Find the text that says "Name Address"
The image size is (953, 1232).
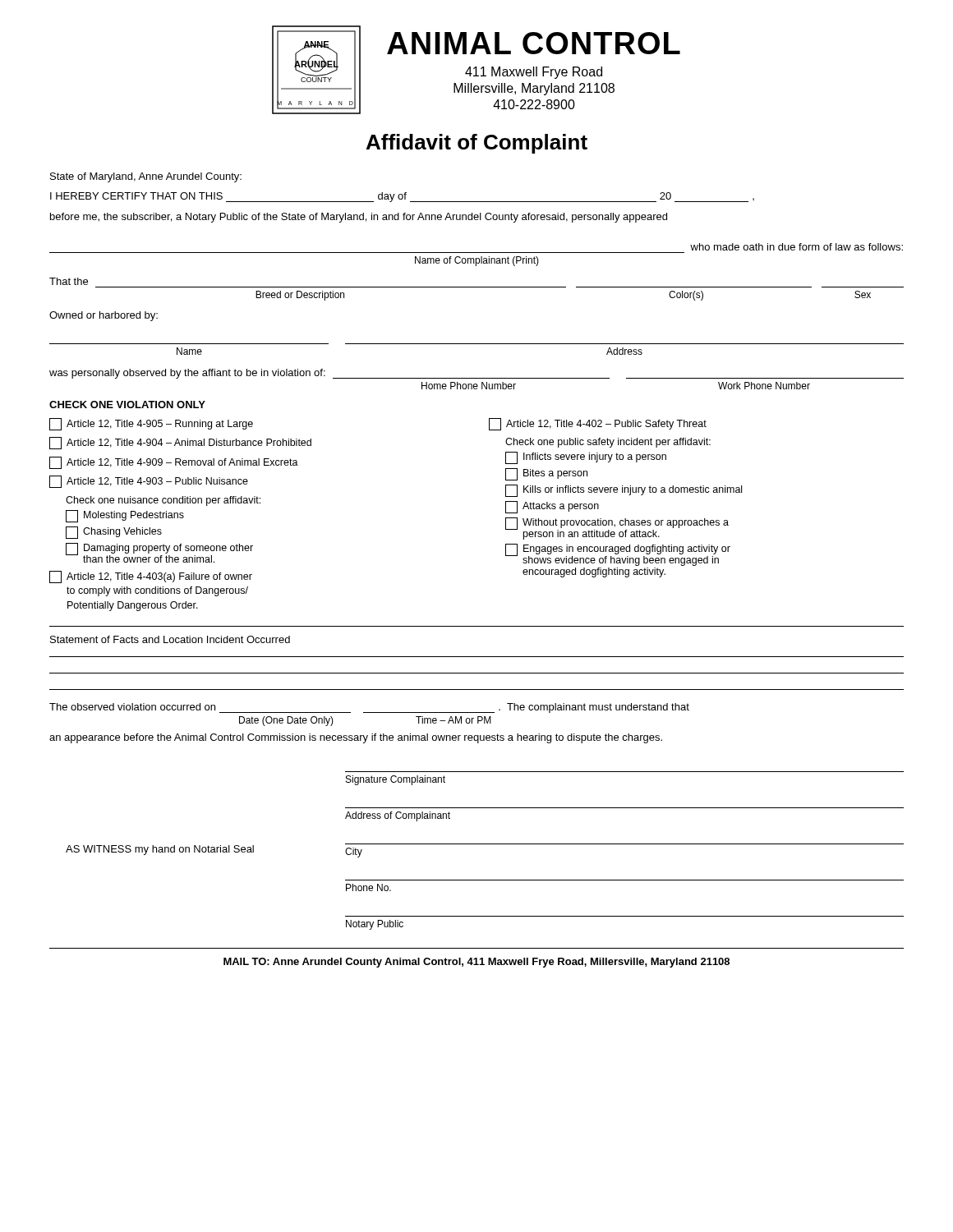(x=476, y=344)
